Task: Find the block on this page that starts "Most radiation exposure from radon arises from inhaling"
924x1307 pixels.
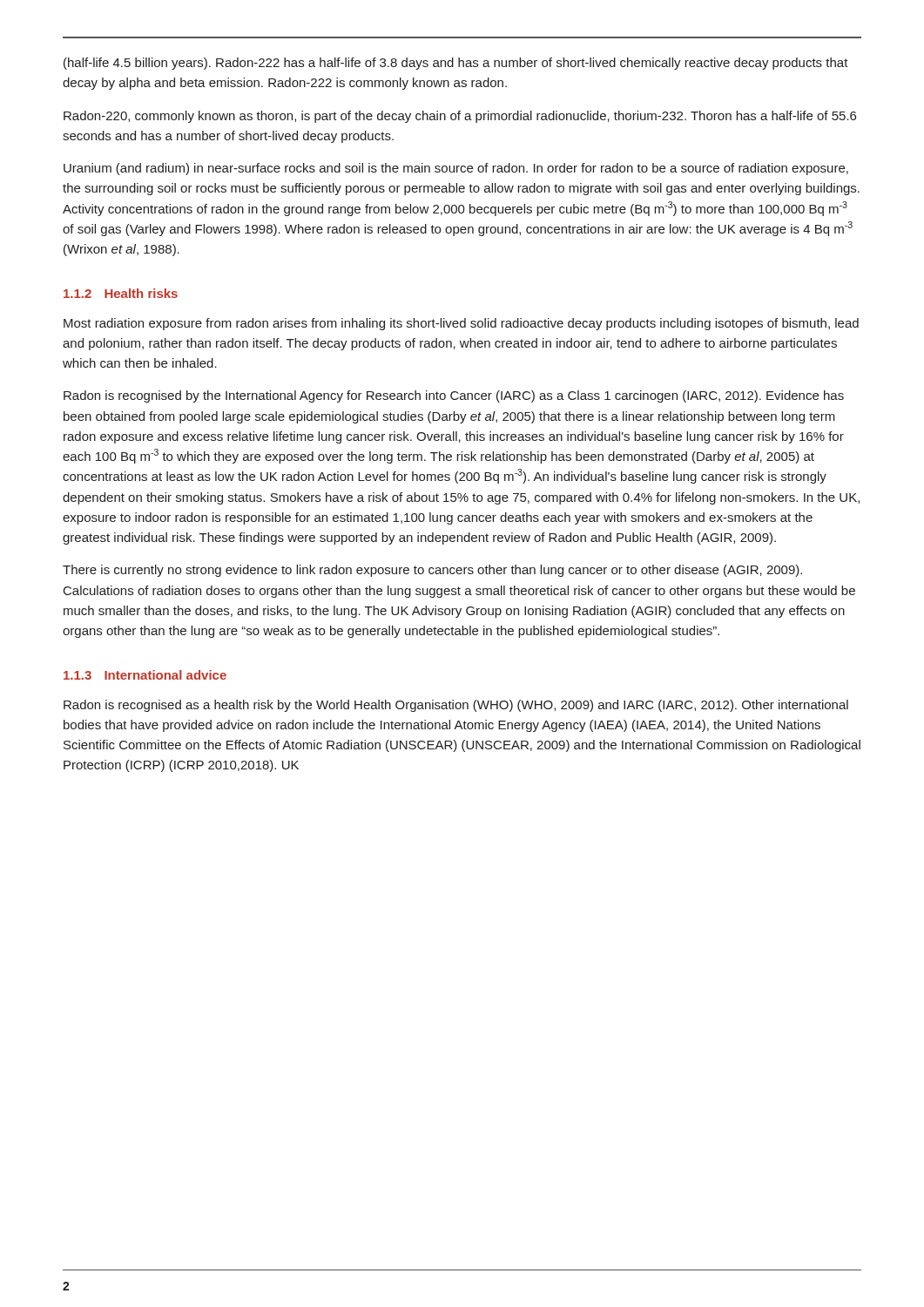Action: tap(462, 343)
